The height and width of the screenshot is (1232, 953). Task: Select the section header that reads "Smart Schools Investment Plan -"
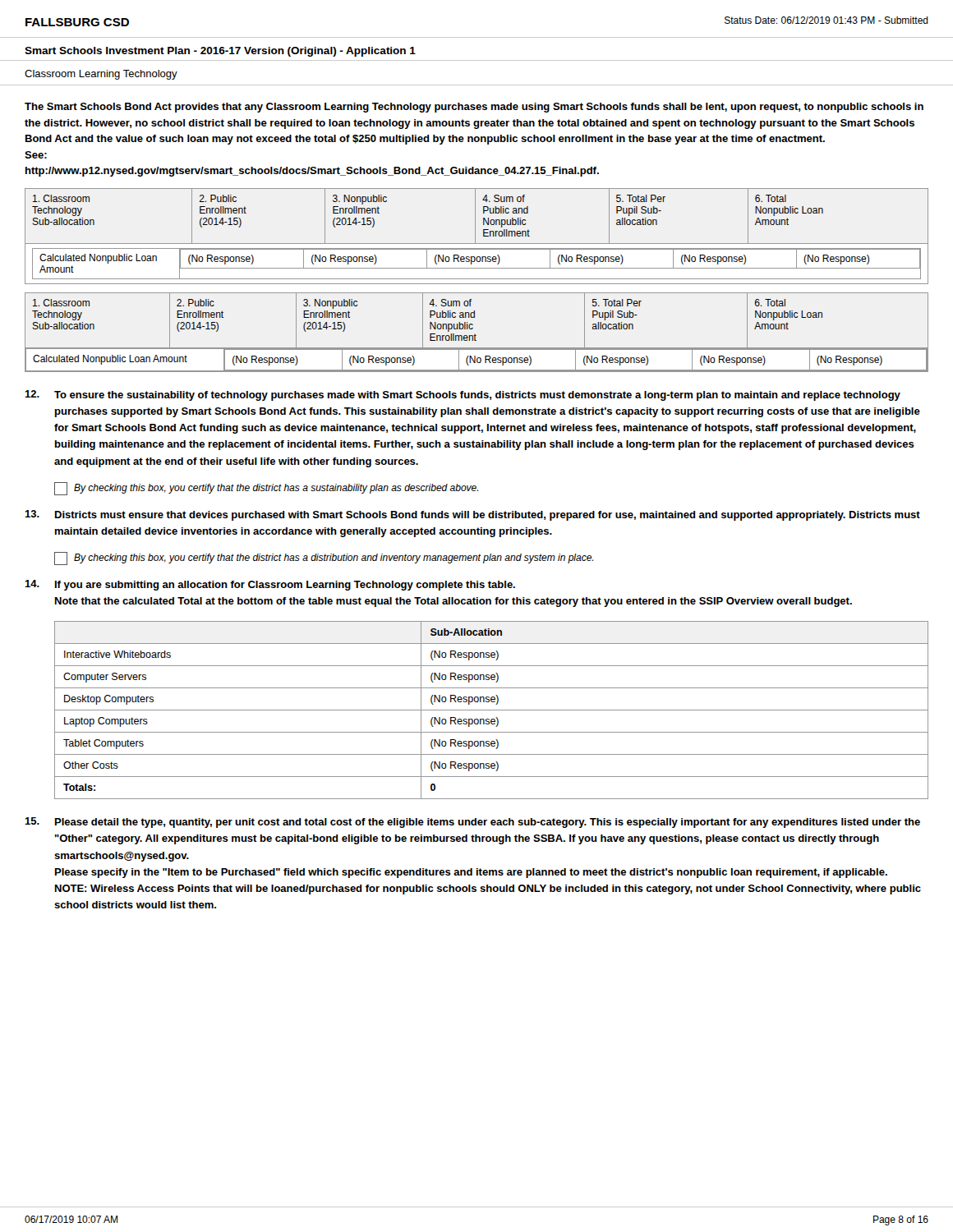click(x=220, y=51)
